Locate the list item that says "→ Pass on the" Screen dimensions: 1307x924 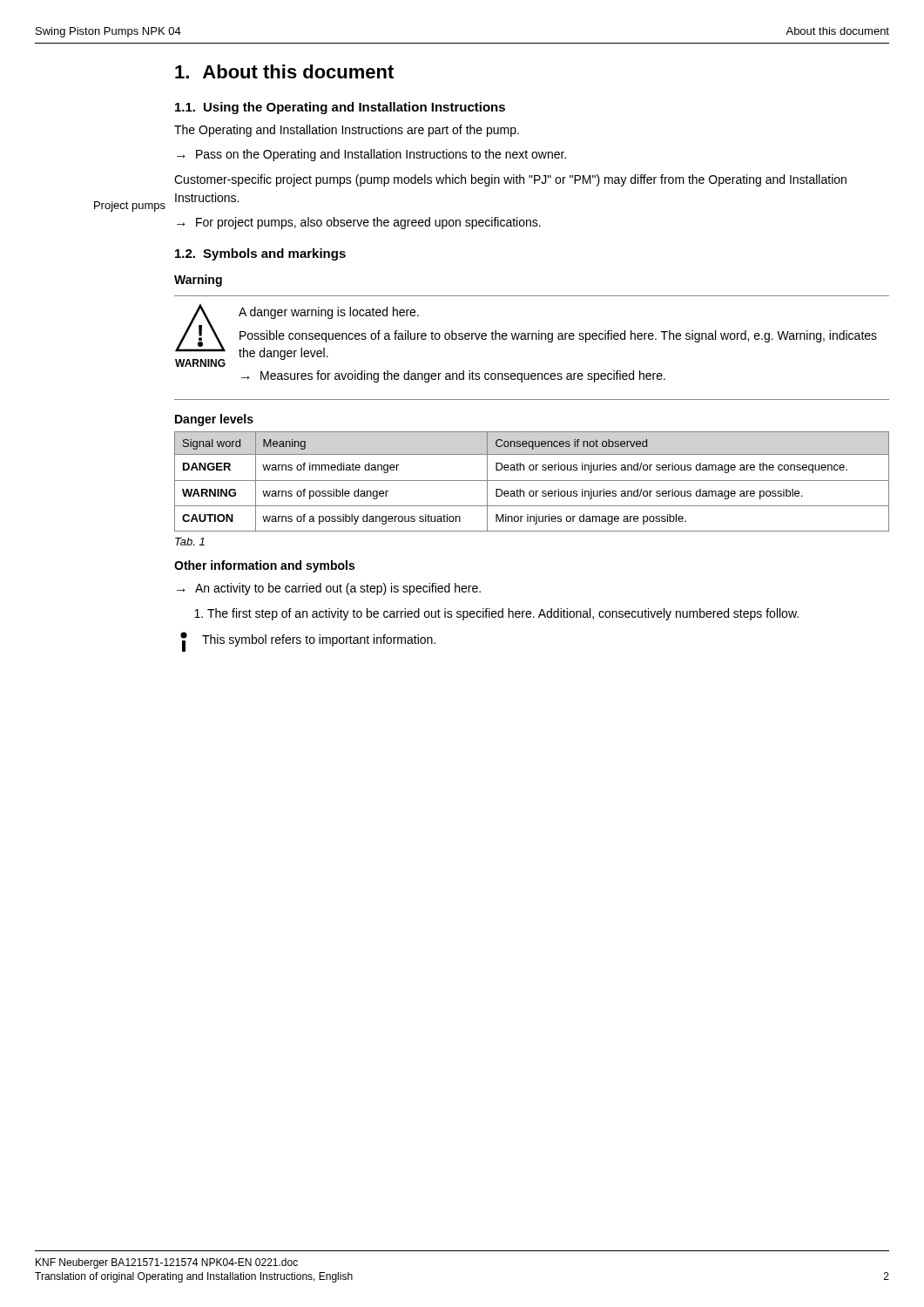coord(532,156)
